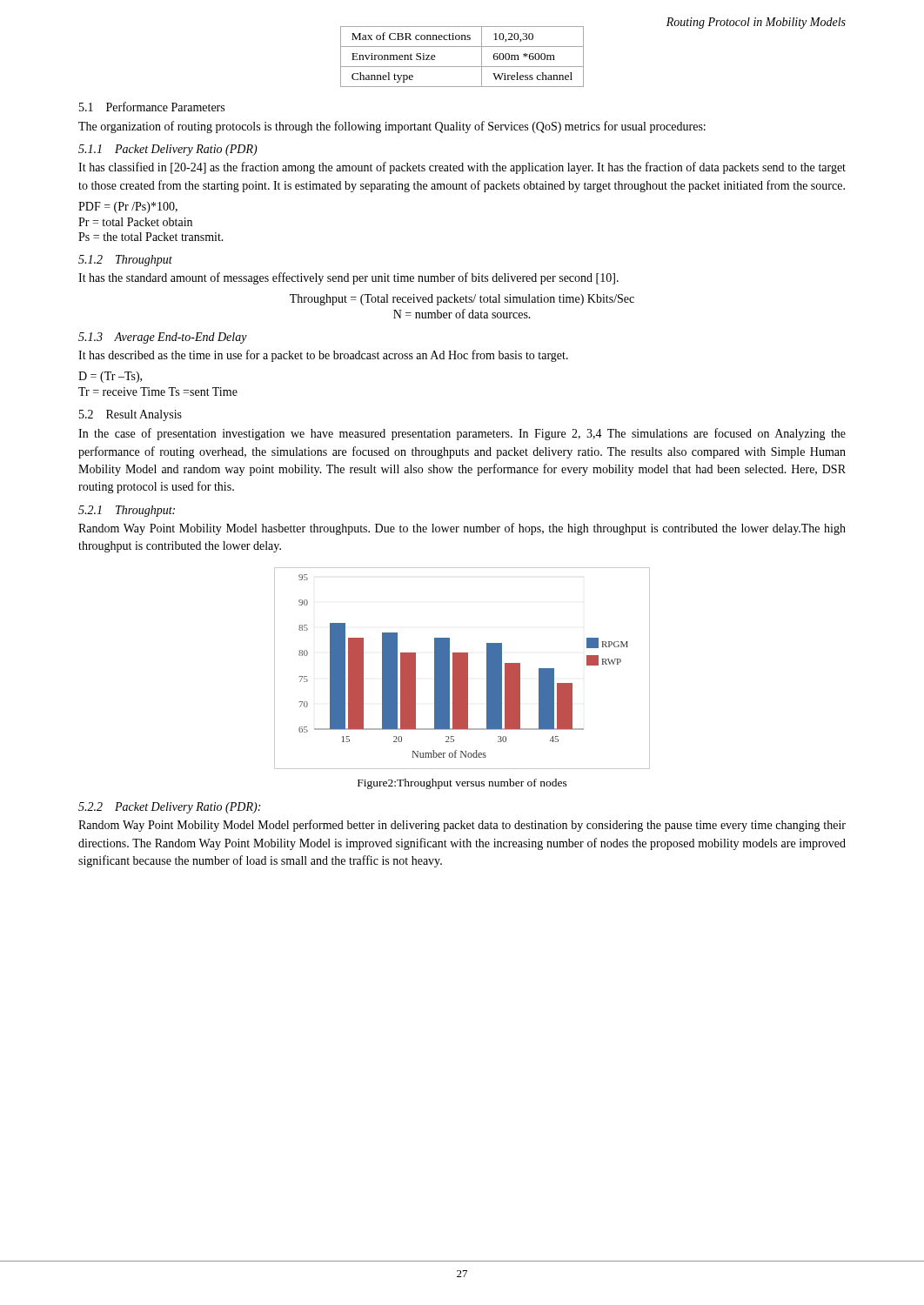Navigate to the block starting "Tr = receive Time Ts =sent Time"
This screenshot has height=1305, width=924.
click(158, 392)
